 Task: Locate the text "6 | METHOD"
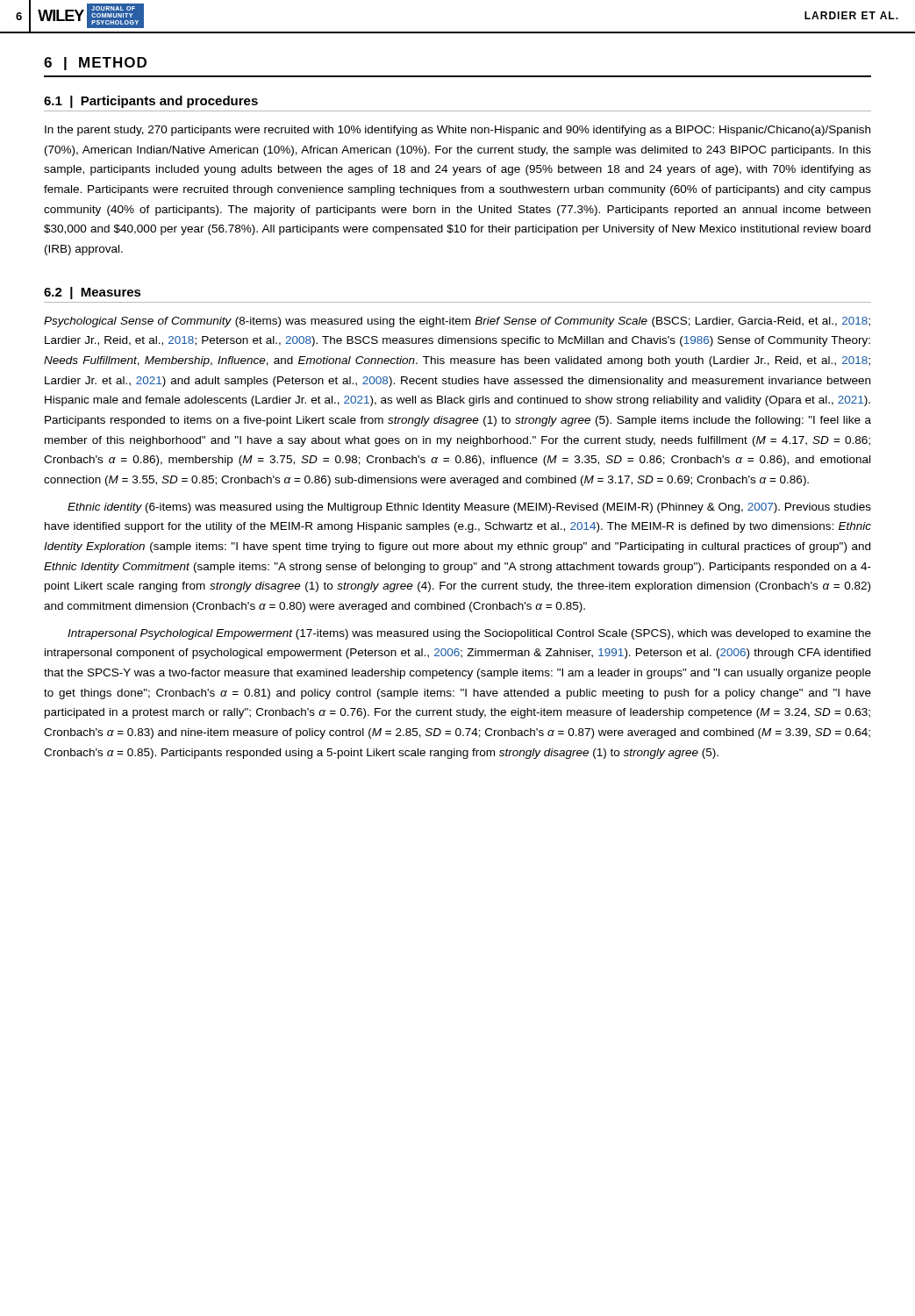tap(458, 66)
